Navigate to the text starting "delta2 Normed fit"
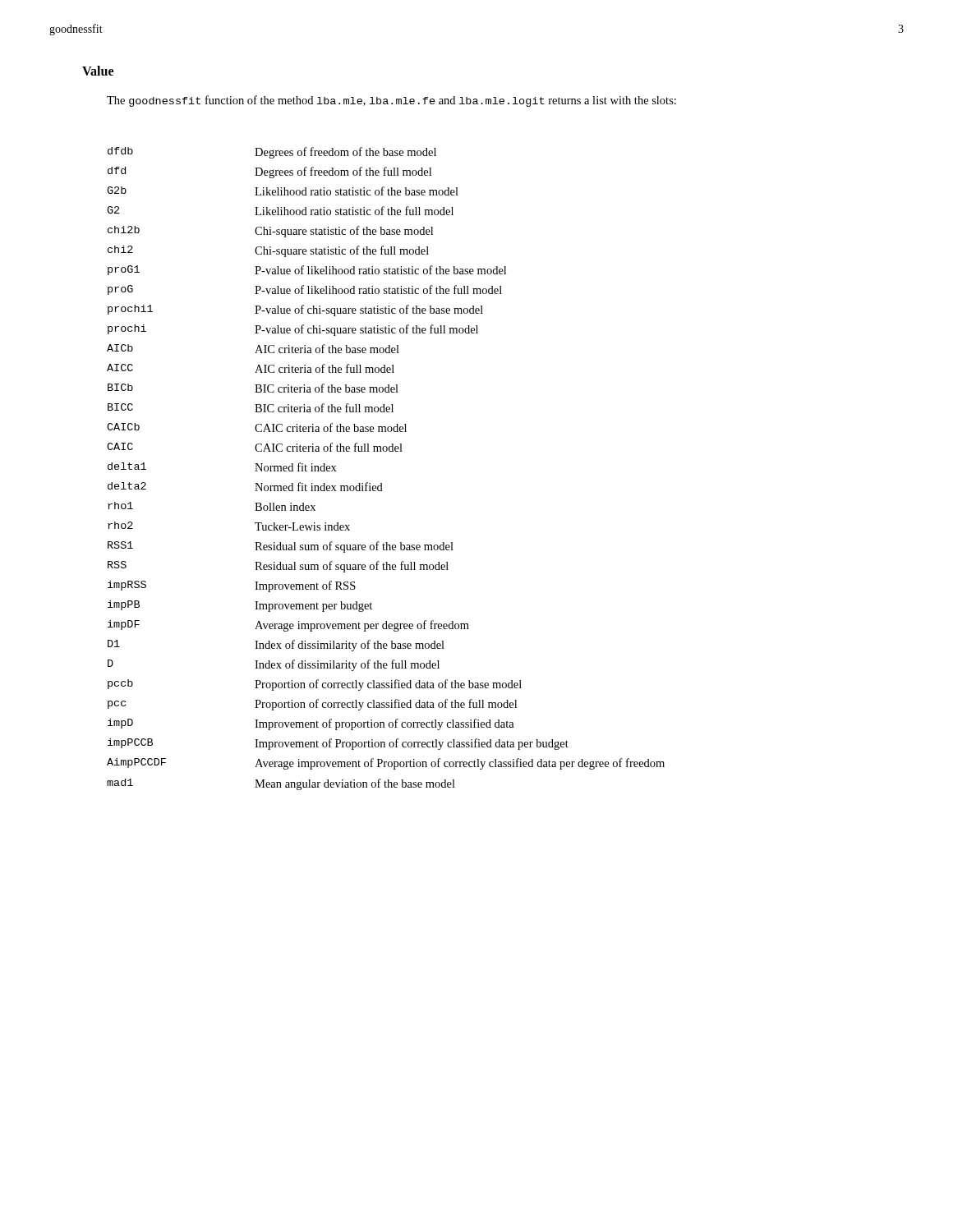The image size is (953, 1232). tap(129, 487)
